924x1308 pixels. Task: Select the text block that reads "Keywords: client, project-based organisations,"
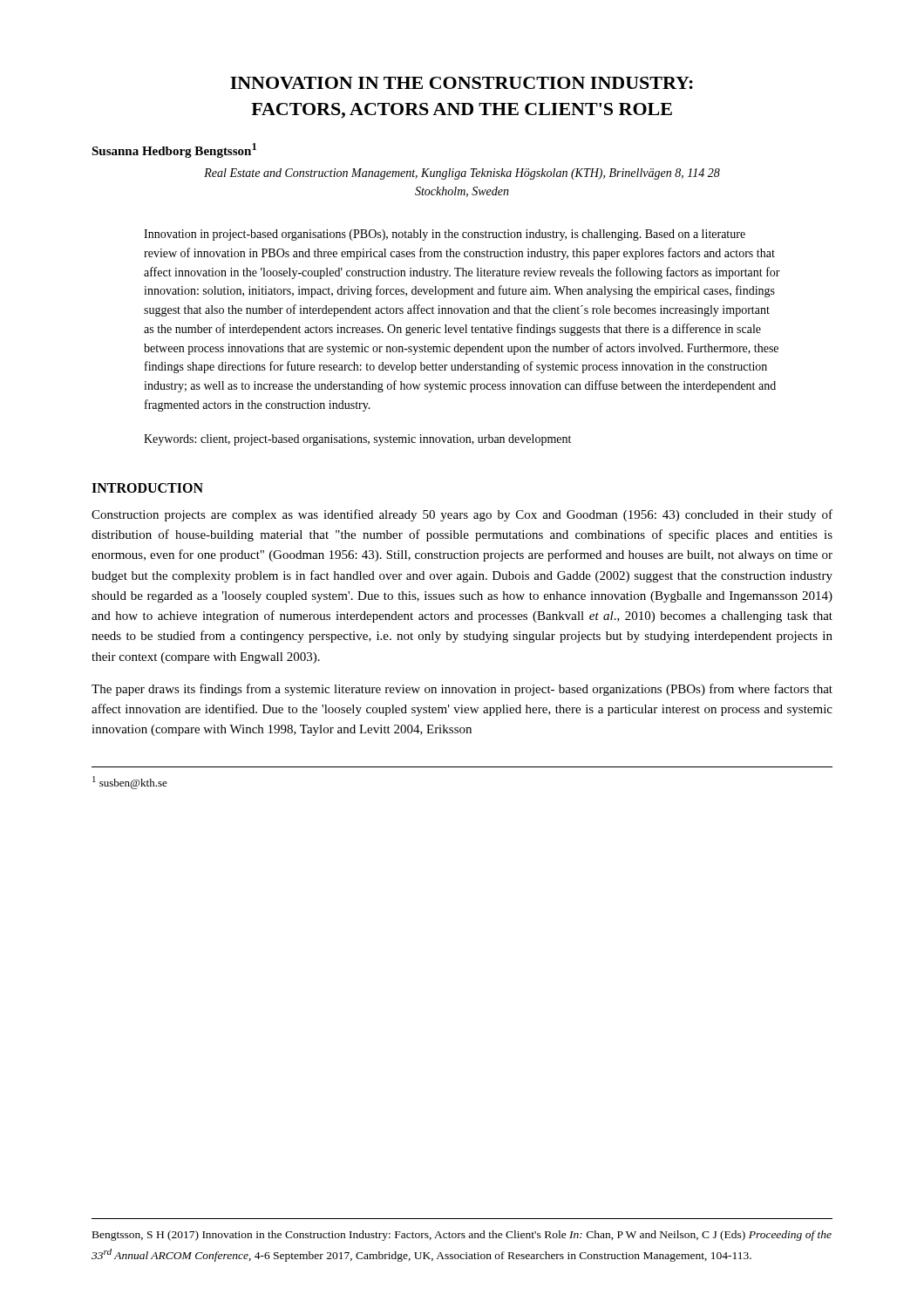point(358,439)
